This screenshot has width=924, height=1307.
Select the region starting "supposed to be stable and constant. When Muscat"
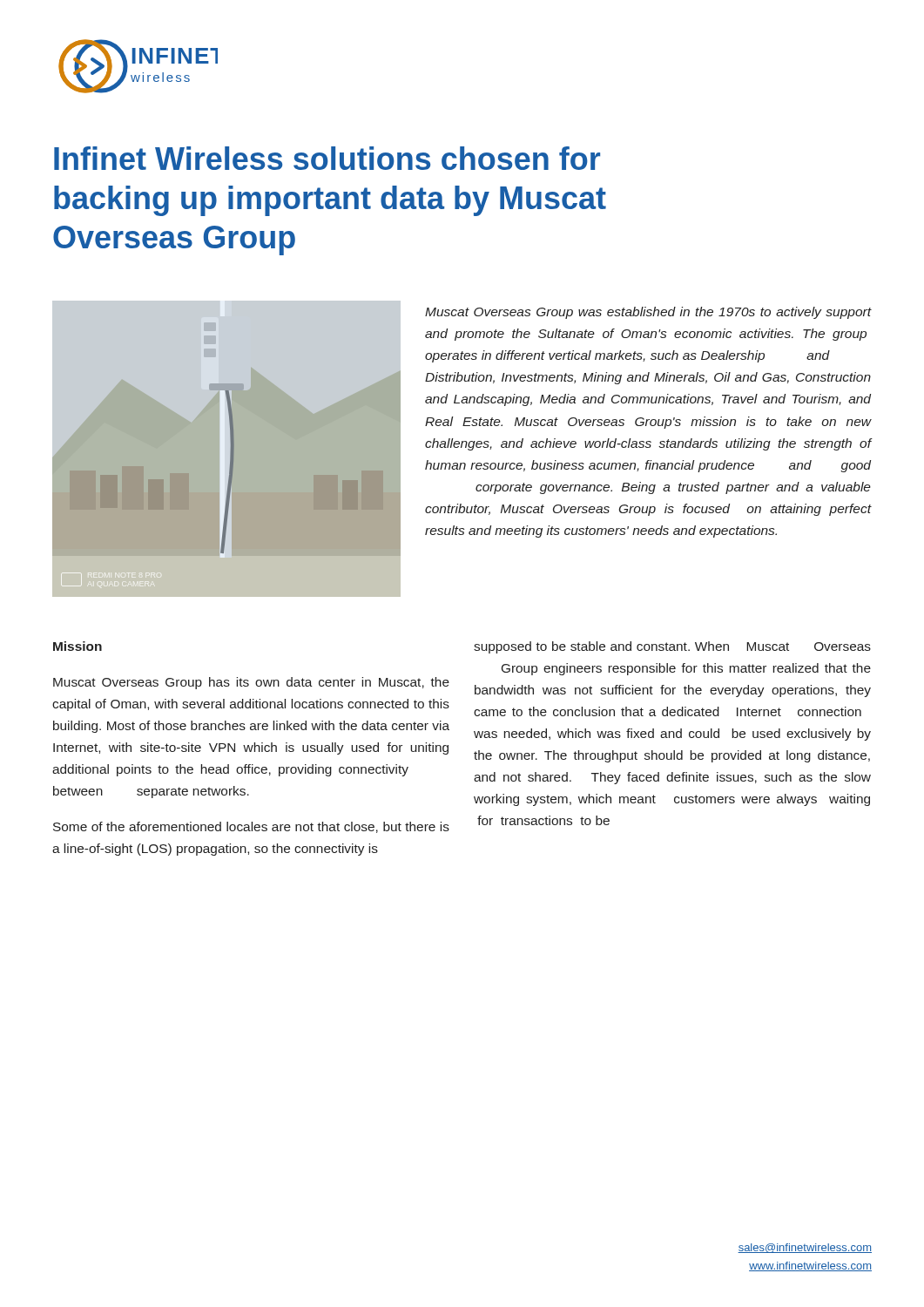tap(672, 733)
